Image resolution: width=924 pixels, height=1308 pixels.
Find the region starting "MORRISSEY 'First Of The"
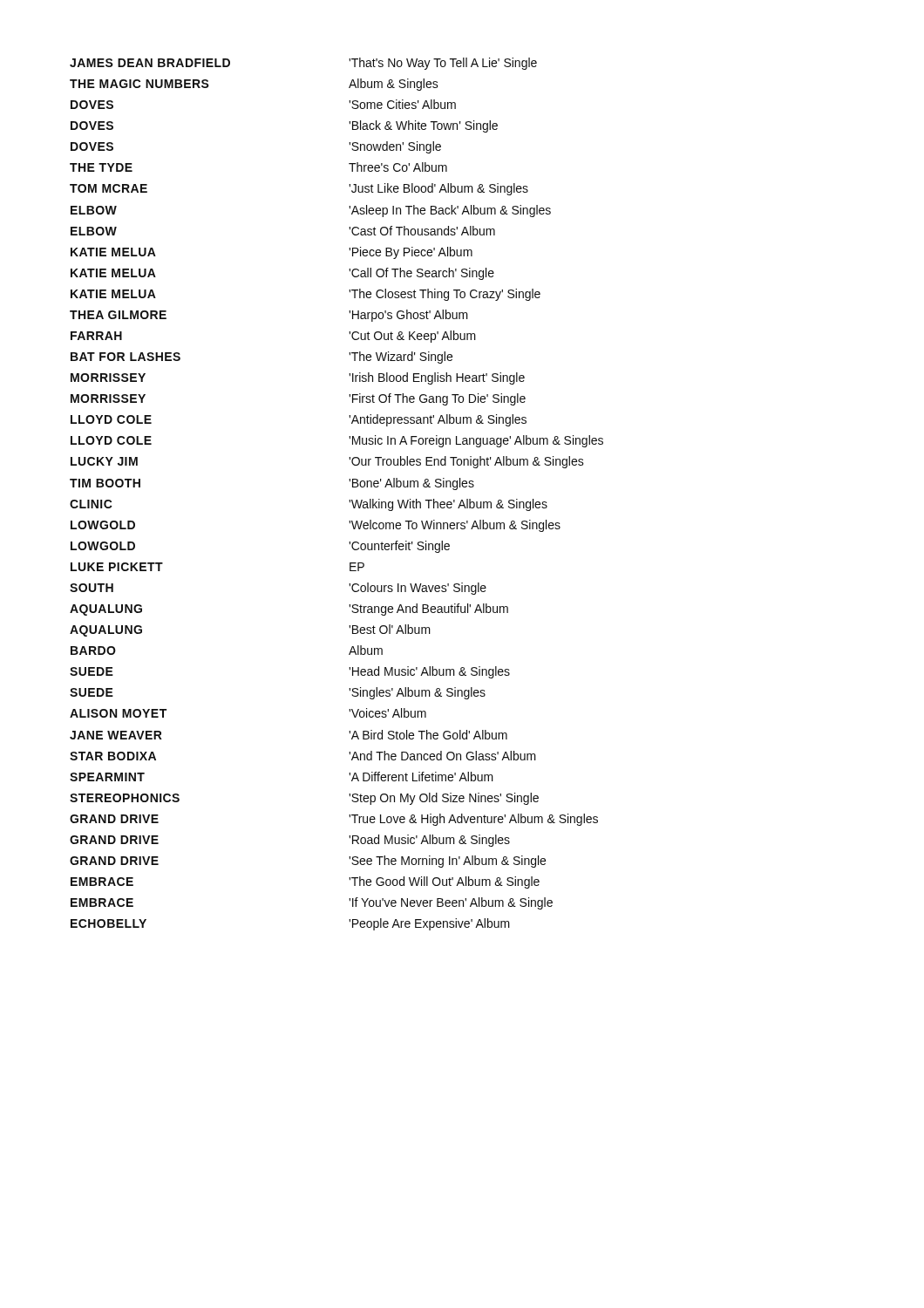462,399
